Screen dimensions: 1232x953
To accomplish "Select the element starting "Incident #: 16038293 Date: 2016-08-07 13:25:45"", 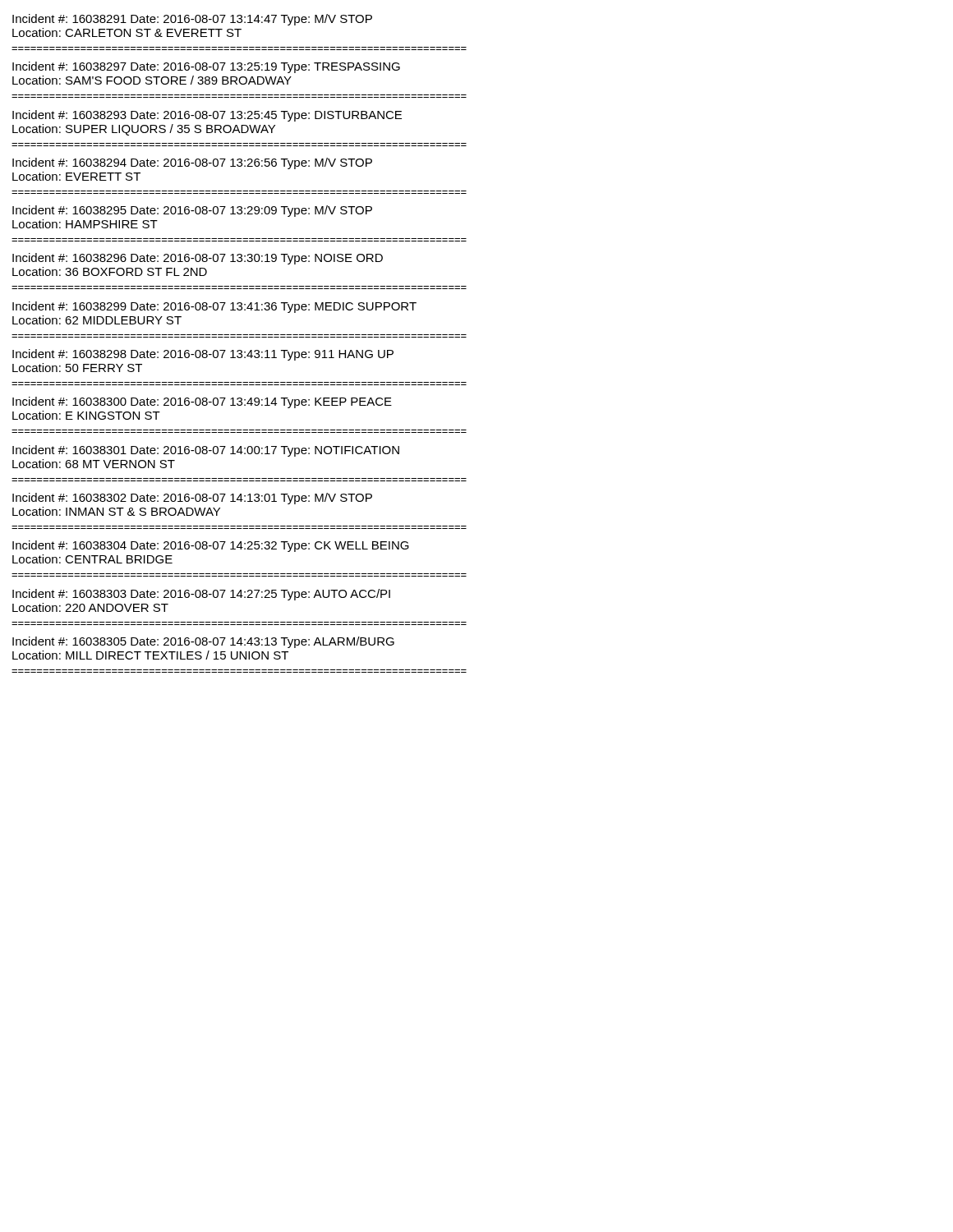I will [207, 116].
